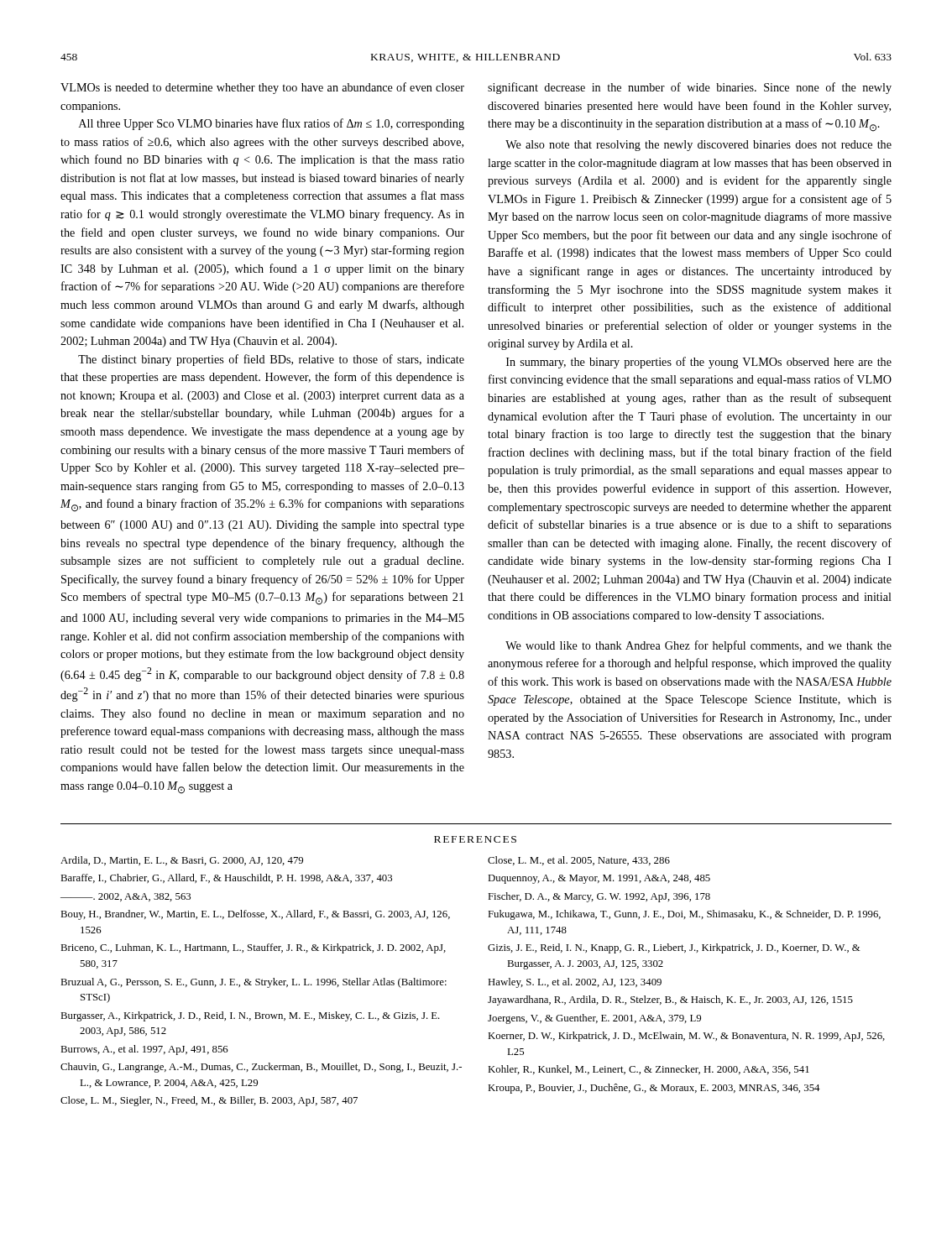Select the region starting "Hawley, S. L., et al. 2002,"

click(x=575, y=982)
